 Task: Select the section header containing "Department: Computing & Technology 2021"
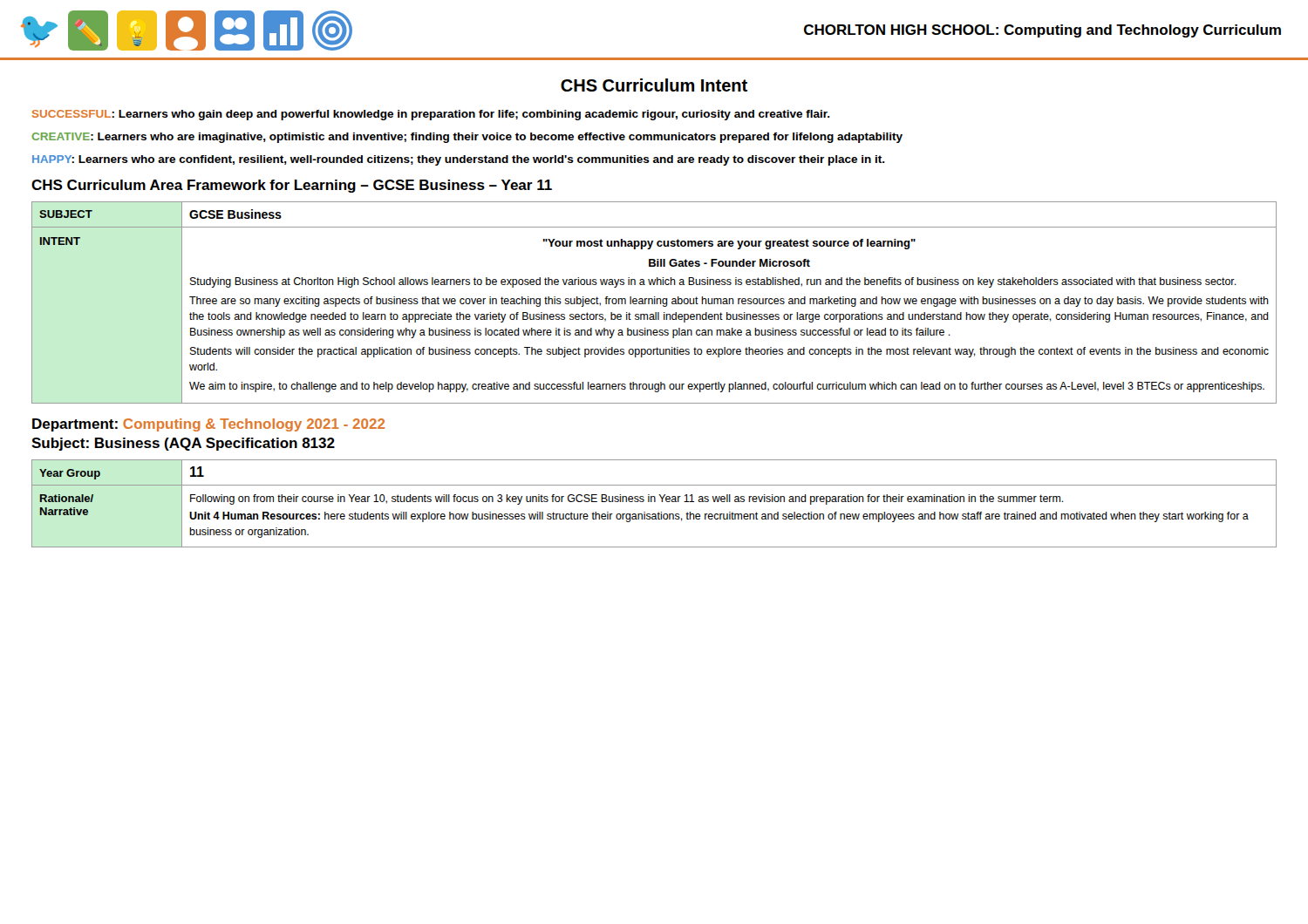[x=208, y=424]
